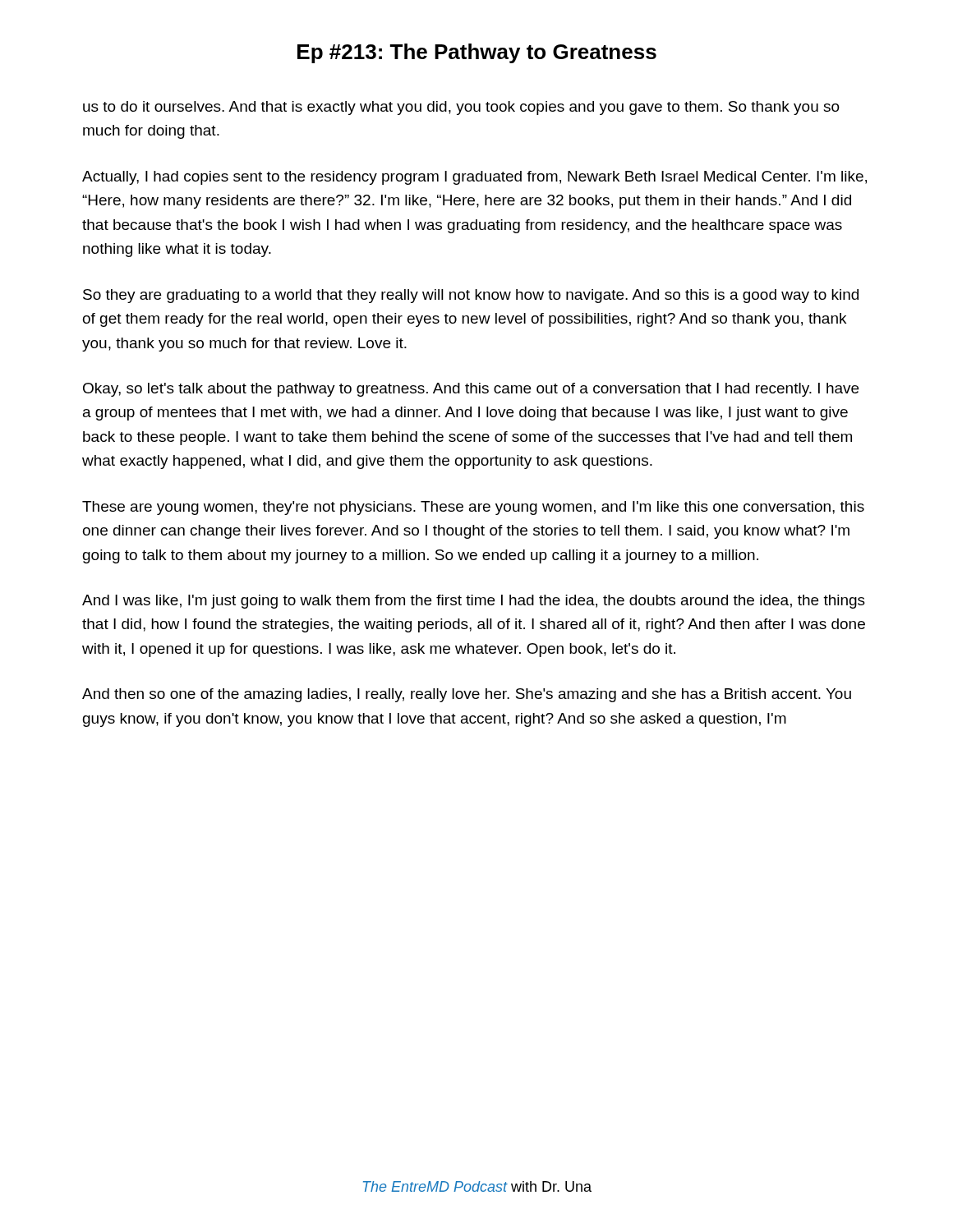This screenshot has height=1232, width=953.
Task: Locate the block of text that opens with "us to do it ourselves. And that"
Action: tap(461, 118)
